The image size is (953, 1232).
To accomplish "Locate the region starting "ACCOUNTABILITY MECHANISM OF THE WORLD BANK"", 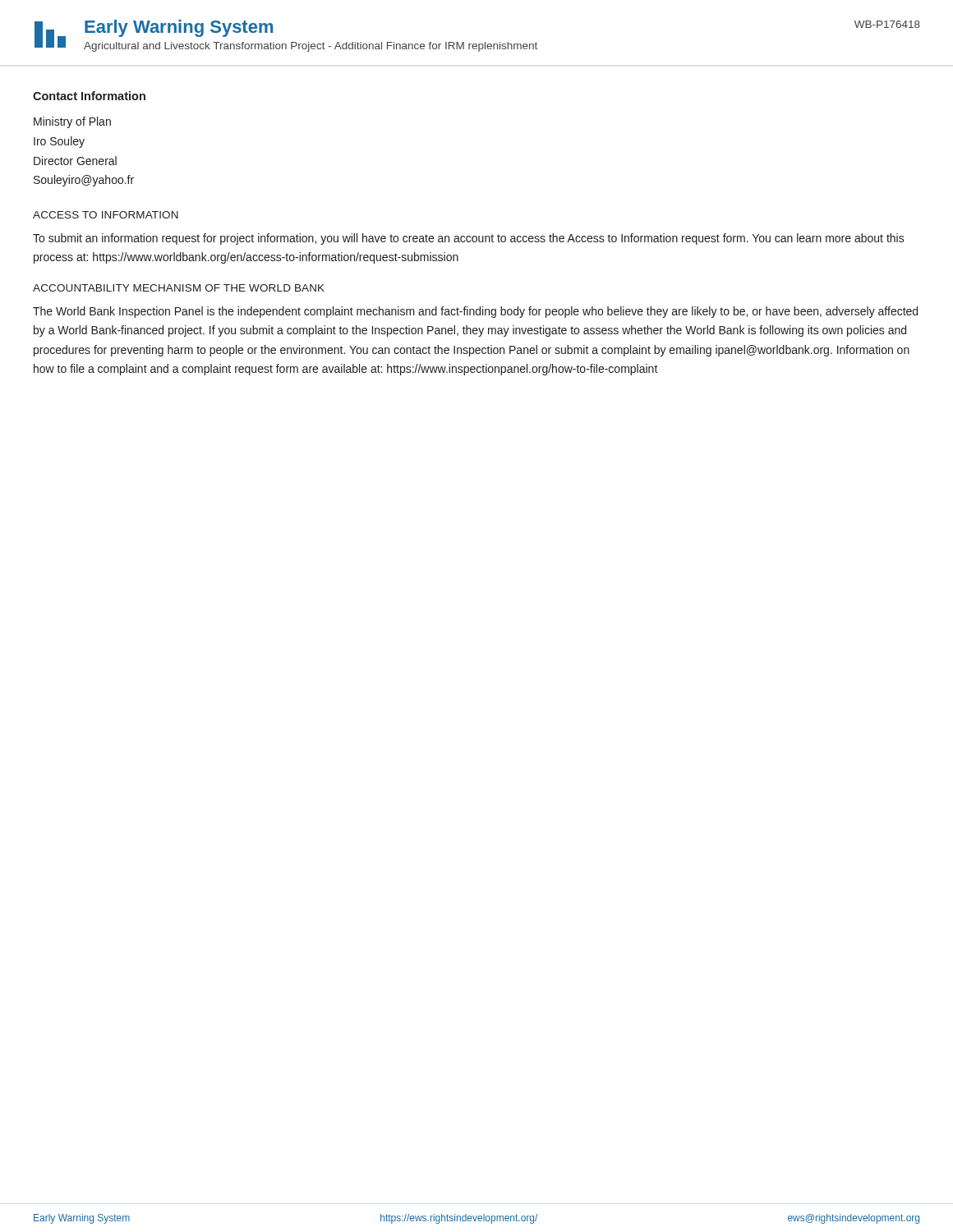I will click(179, 288).
